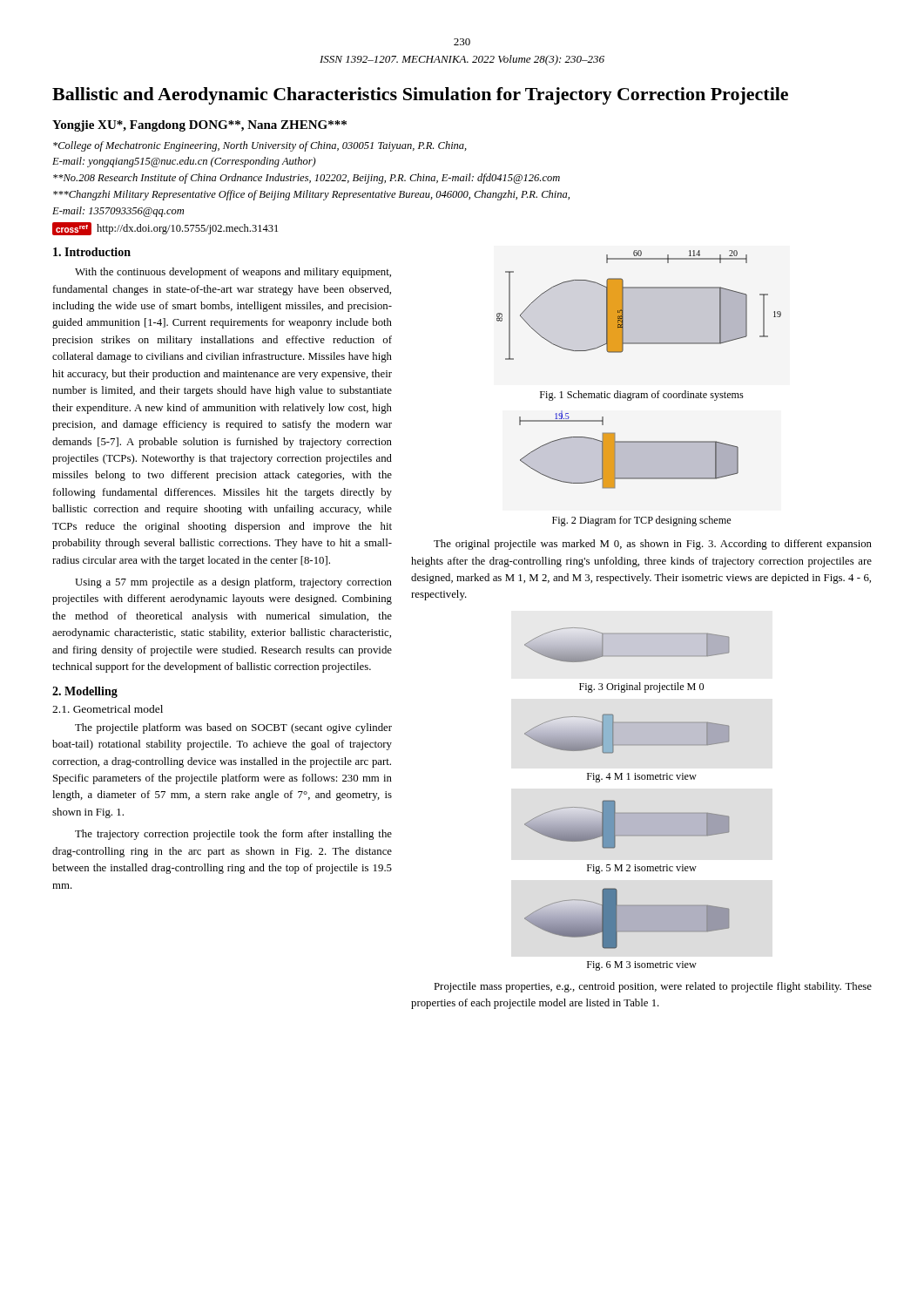Viewport: 924px width, 1307px height.
Task: Point to the block beginning "With the continuous development of"
Action: (222, 470)
